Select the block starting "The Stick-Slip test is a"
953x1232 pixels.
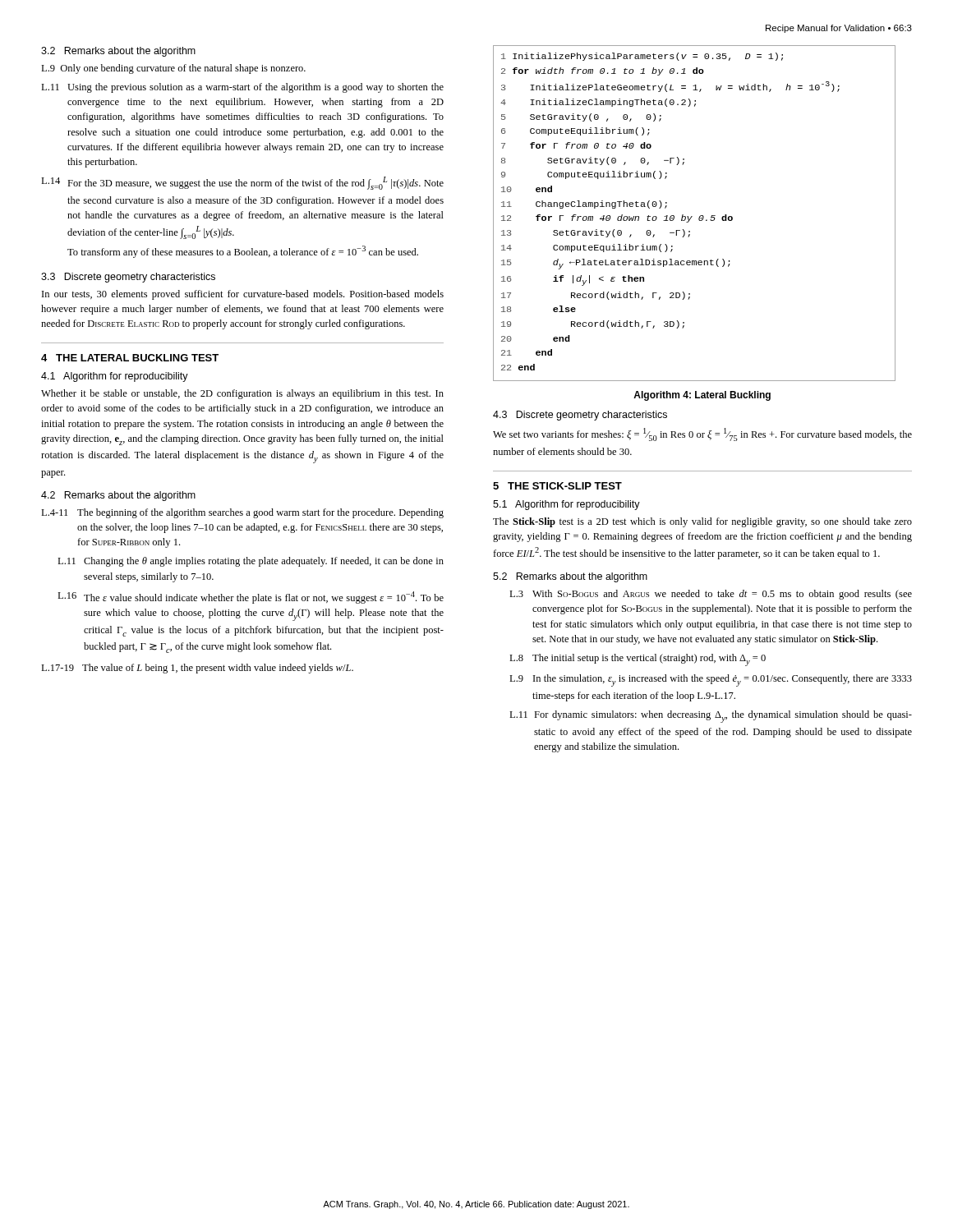pos(702,538)
